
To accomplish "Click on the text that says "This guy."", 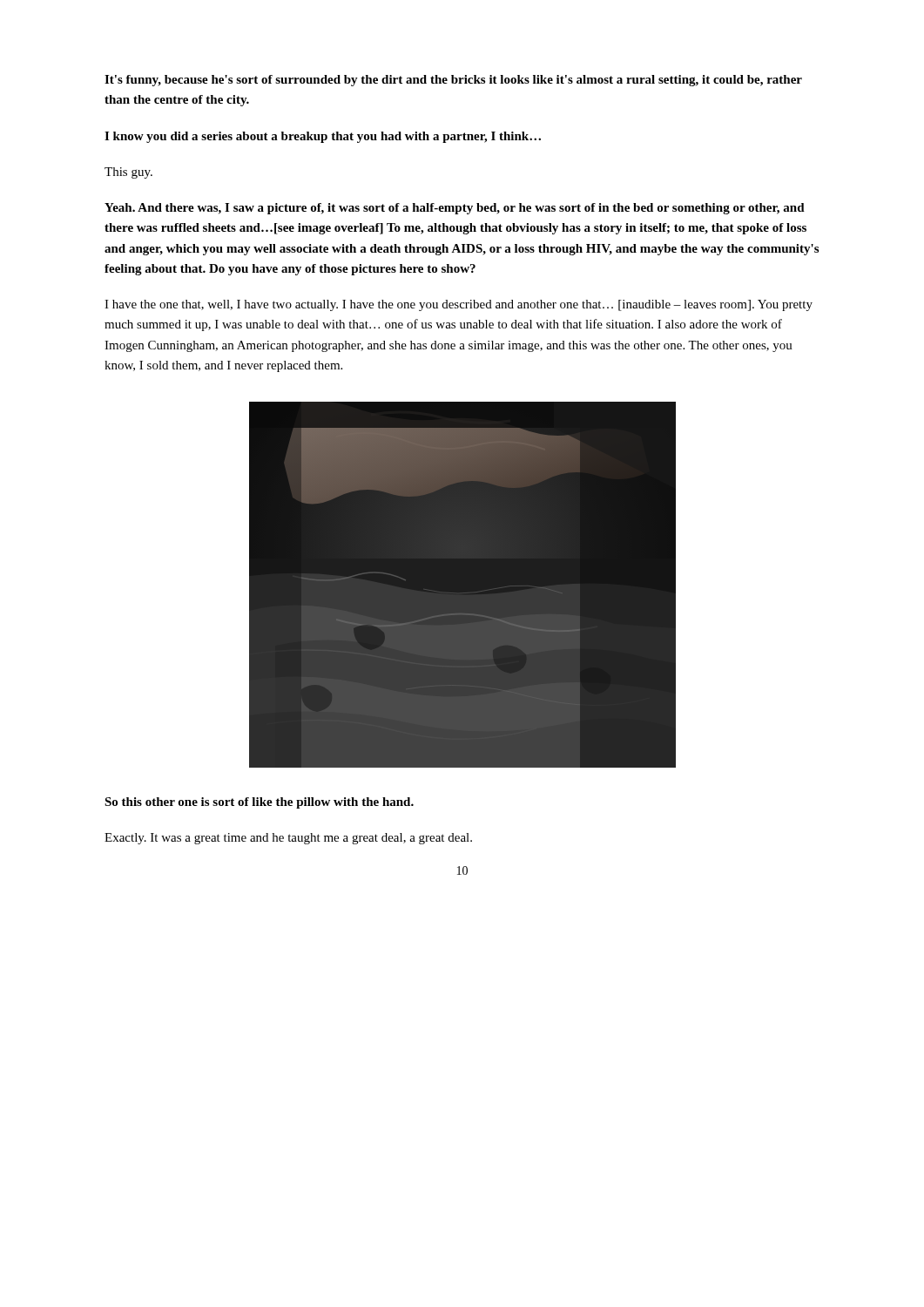I will pyautogui.click(x=129, y=171).
